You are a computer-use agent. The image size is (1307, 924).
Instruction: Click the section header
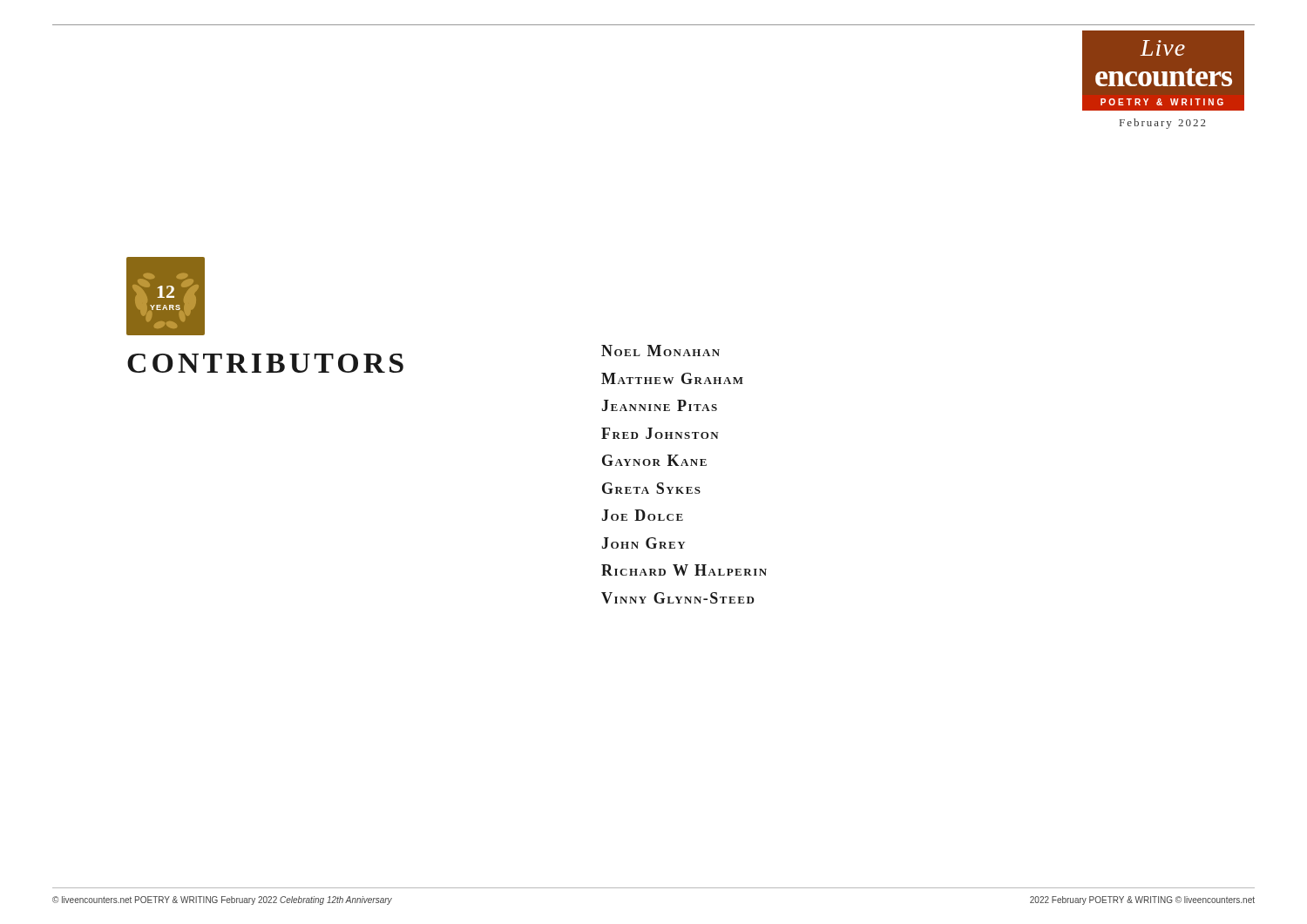pos(267,363)
